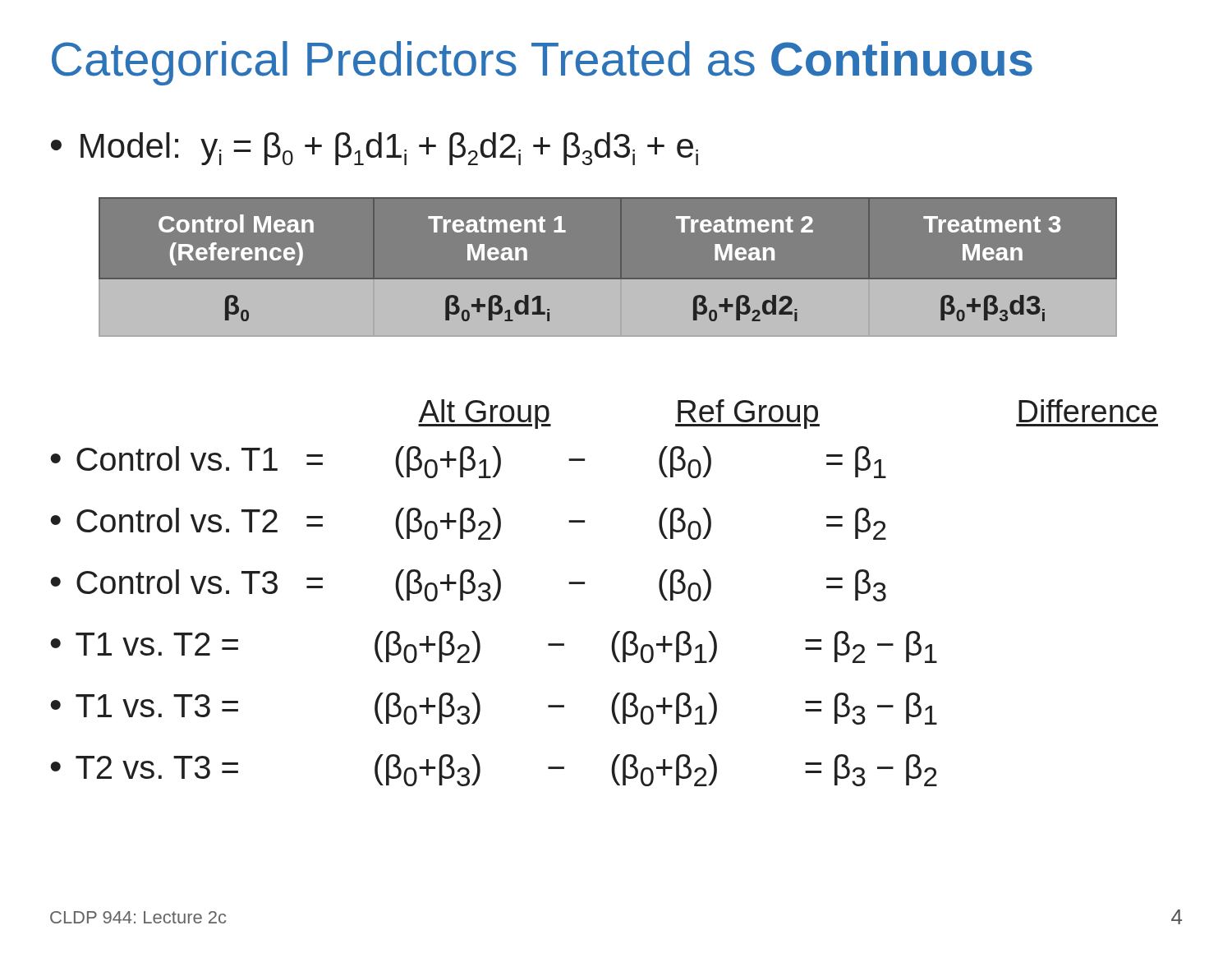Find the text block starting "• Control vs. T3 = (β0+β3) − (β0)"
Screen dimensions: 953x1232
pyautogui.click(x=468, y=585)
